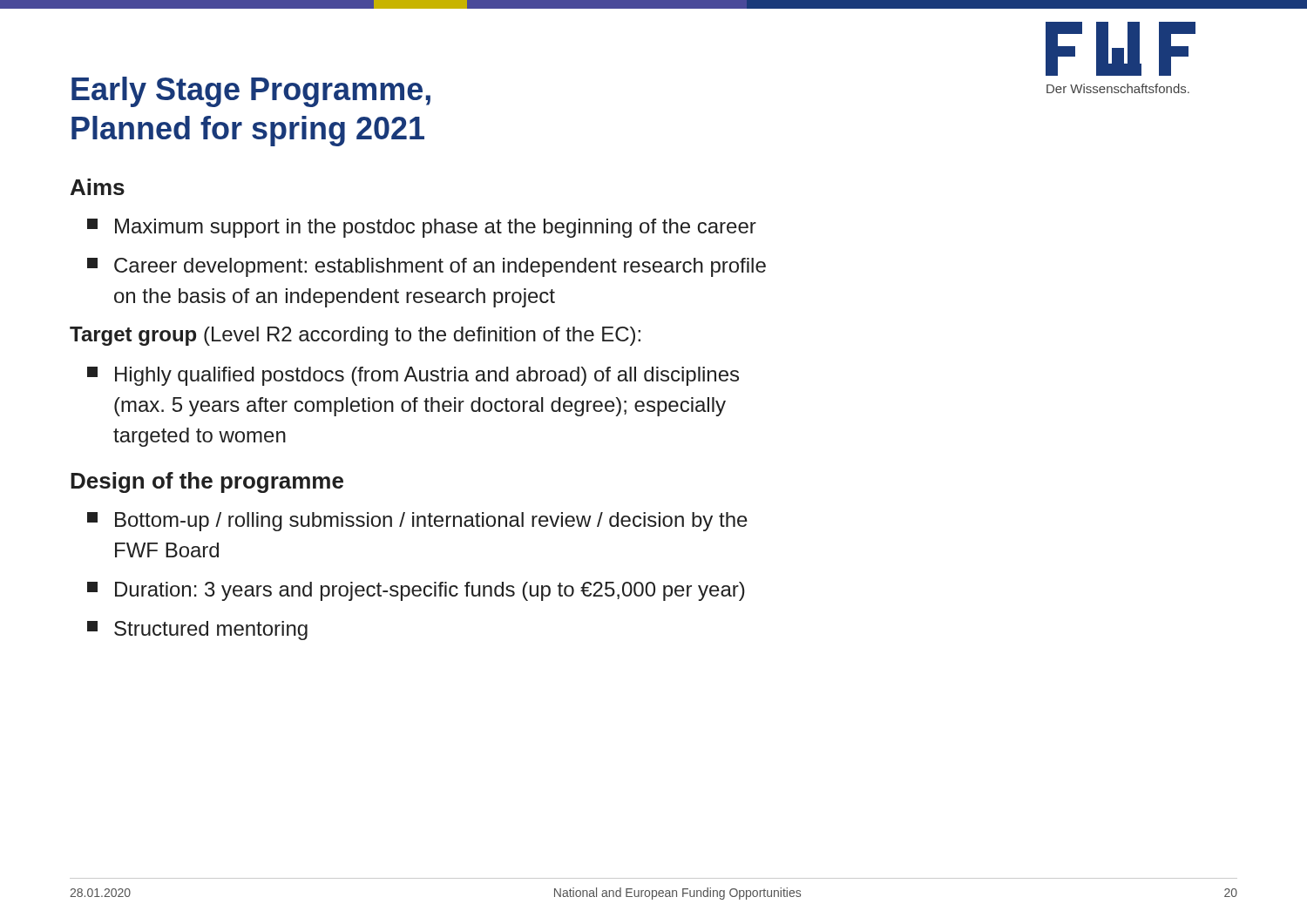The width and height of the screenshot is (1307, 924).
Task: Select the text block starting "Early Stage Programme,Planned for"
Action: 251,109
